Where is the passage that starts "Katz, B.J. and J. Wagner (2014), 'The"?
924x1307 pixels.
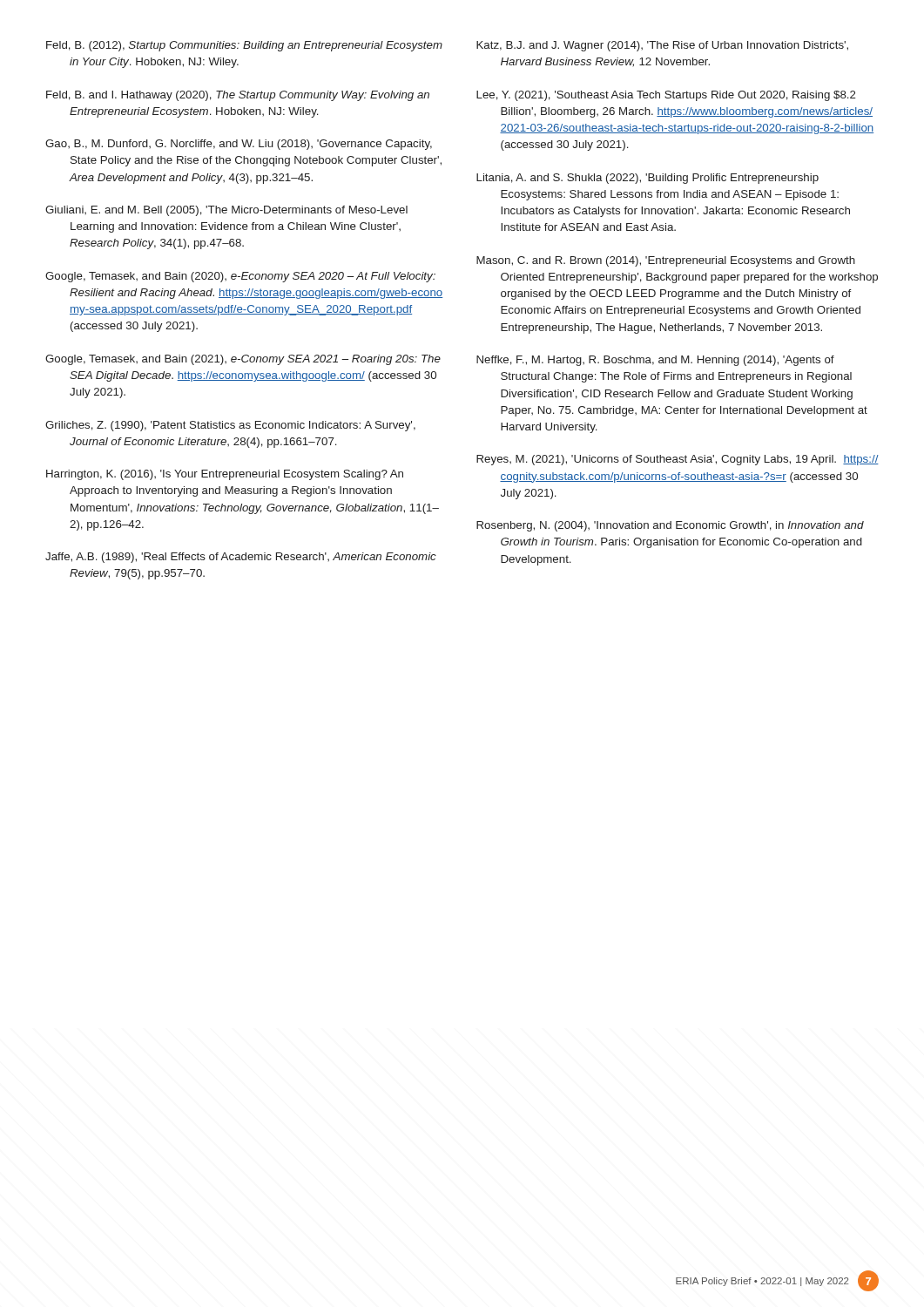coord(663,53)
